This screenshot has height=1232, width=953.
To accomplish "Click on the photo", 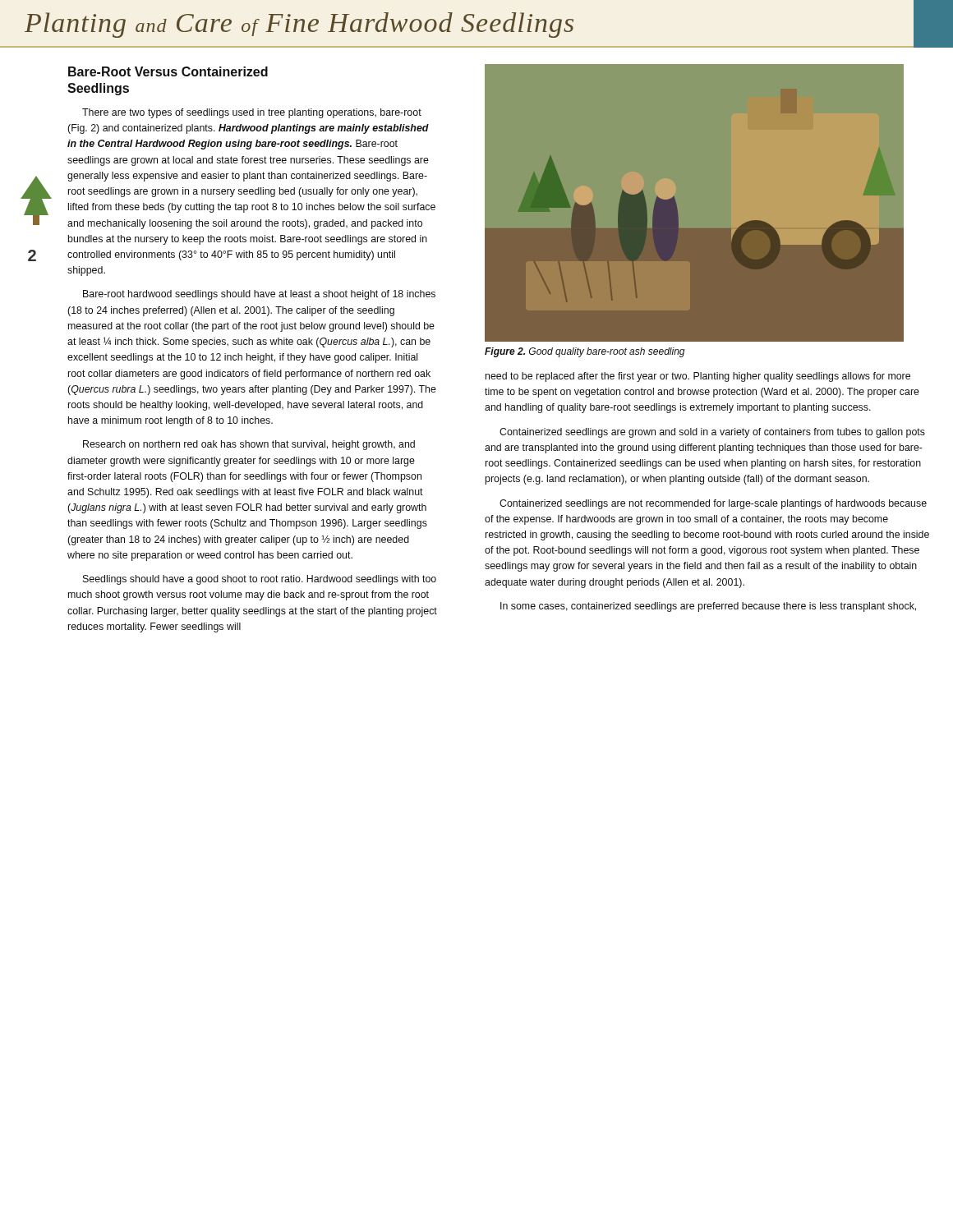I will click(694, 203).
